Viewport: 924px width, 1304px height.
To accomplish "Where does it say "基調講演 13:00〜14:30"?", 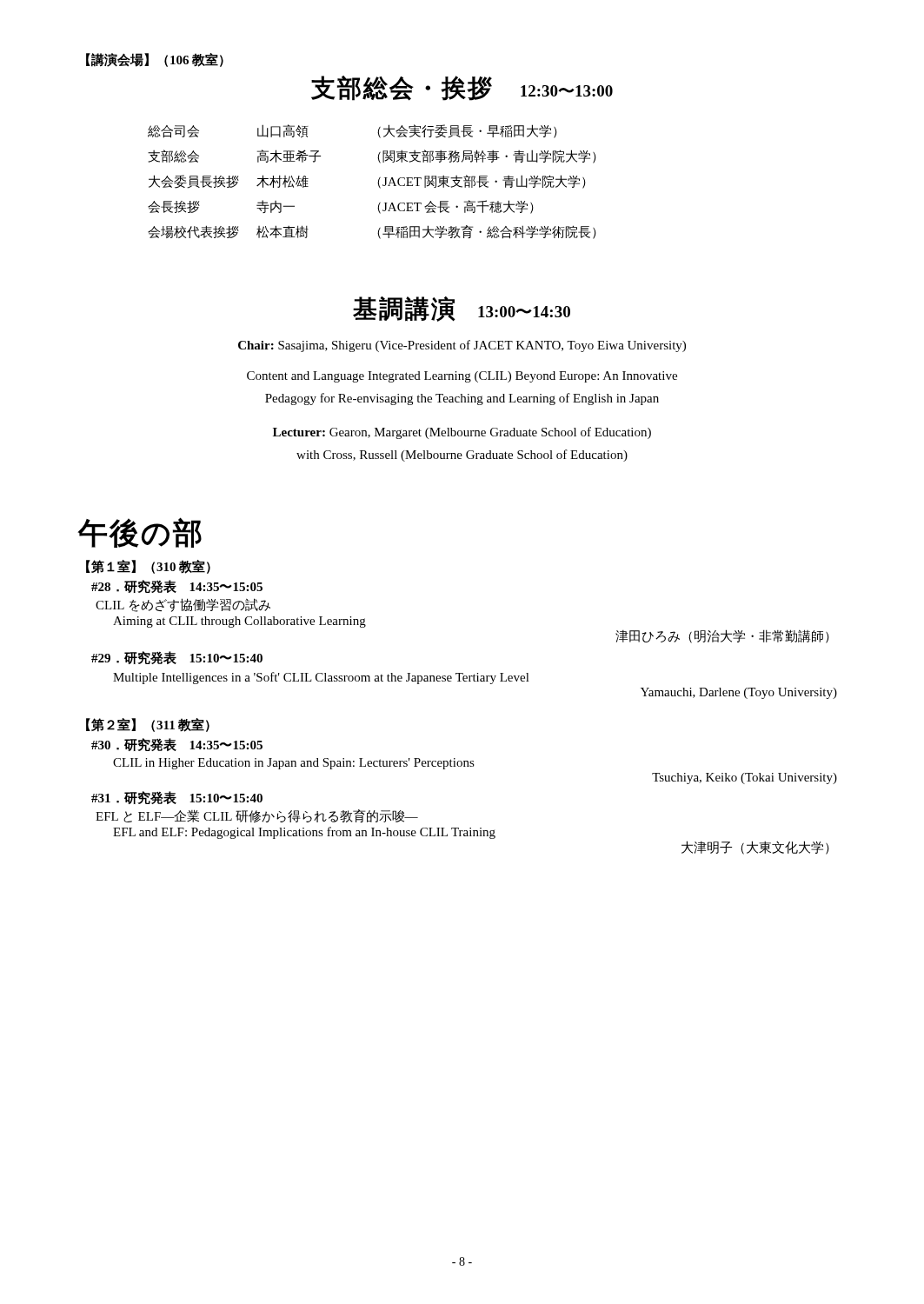I will click(x=462, y=309).
